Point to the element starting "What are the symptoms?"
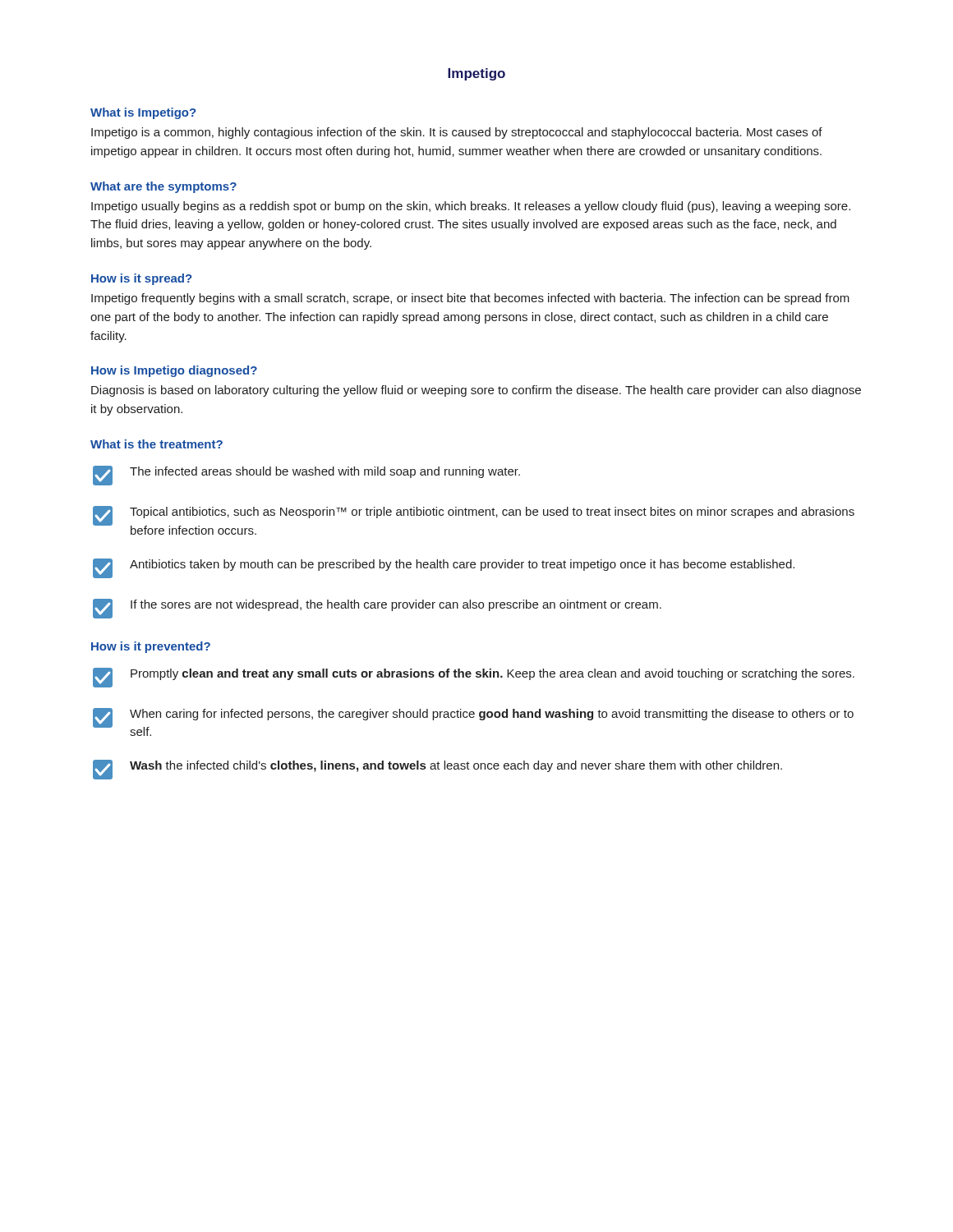 click(164, 186)
